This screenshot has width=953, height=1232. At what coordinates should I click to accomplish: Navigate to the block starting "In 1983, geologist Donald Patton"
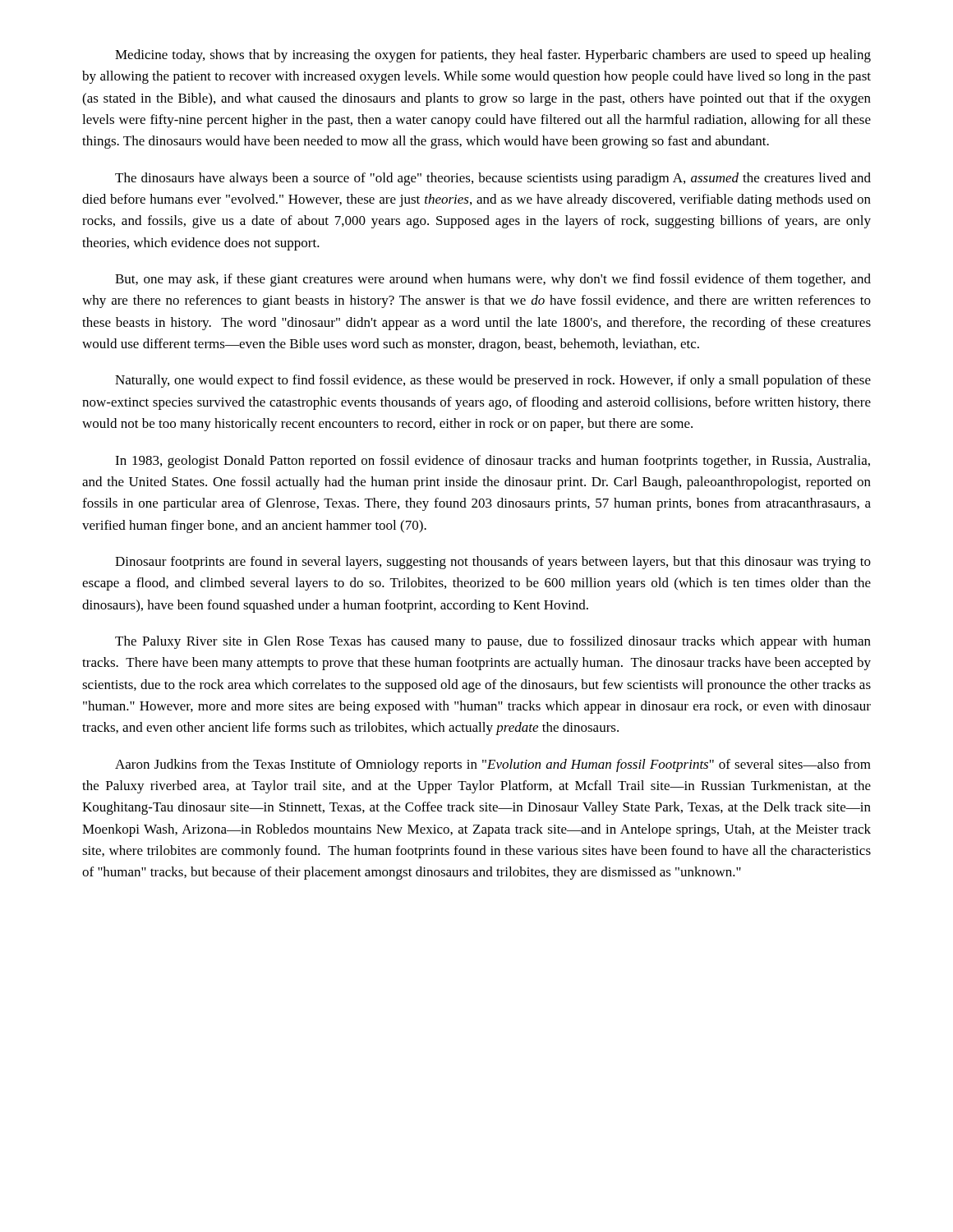click(476, 492)
